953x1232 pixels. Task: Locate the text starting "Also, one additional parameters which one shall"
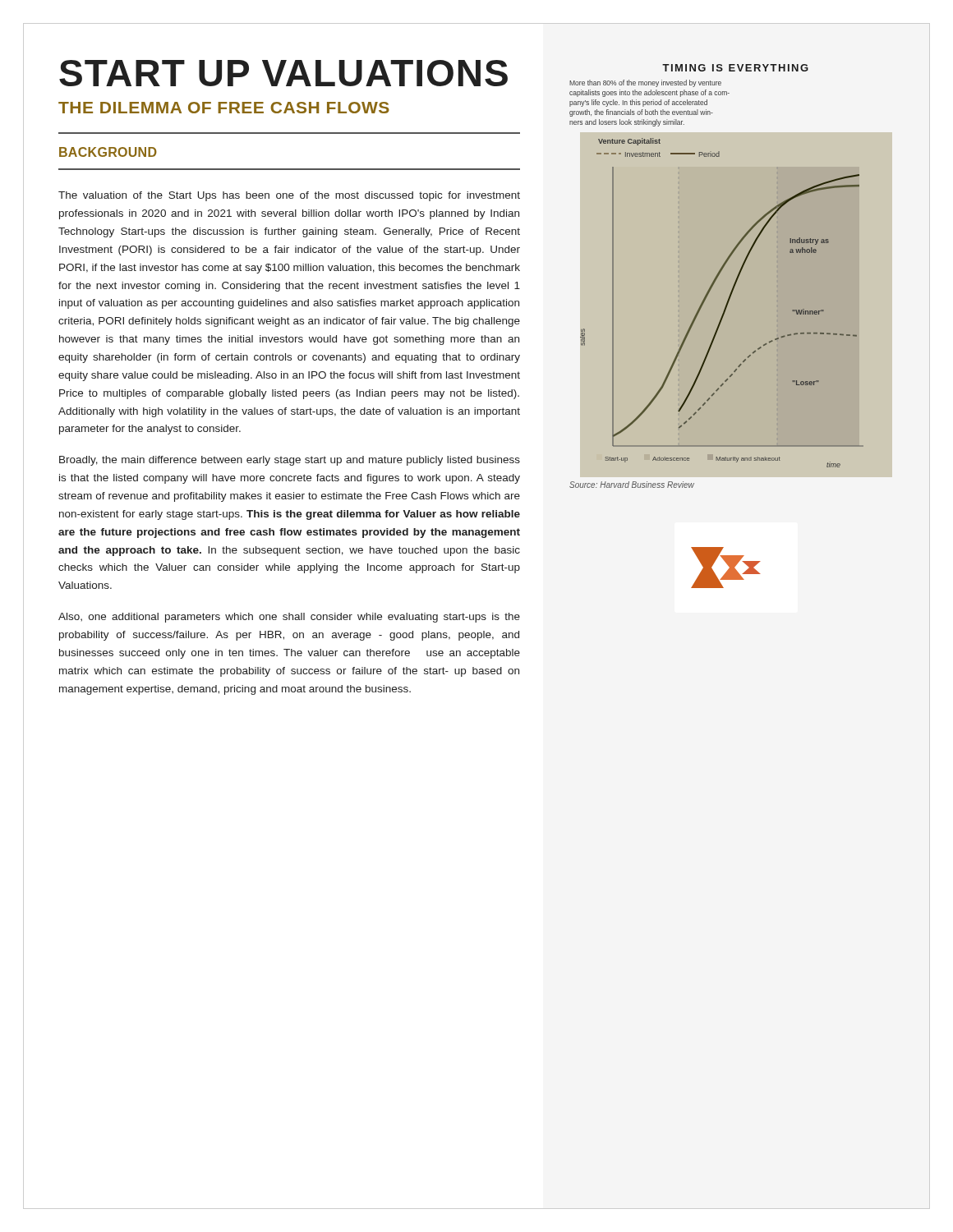pos(289,653)
